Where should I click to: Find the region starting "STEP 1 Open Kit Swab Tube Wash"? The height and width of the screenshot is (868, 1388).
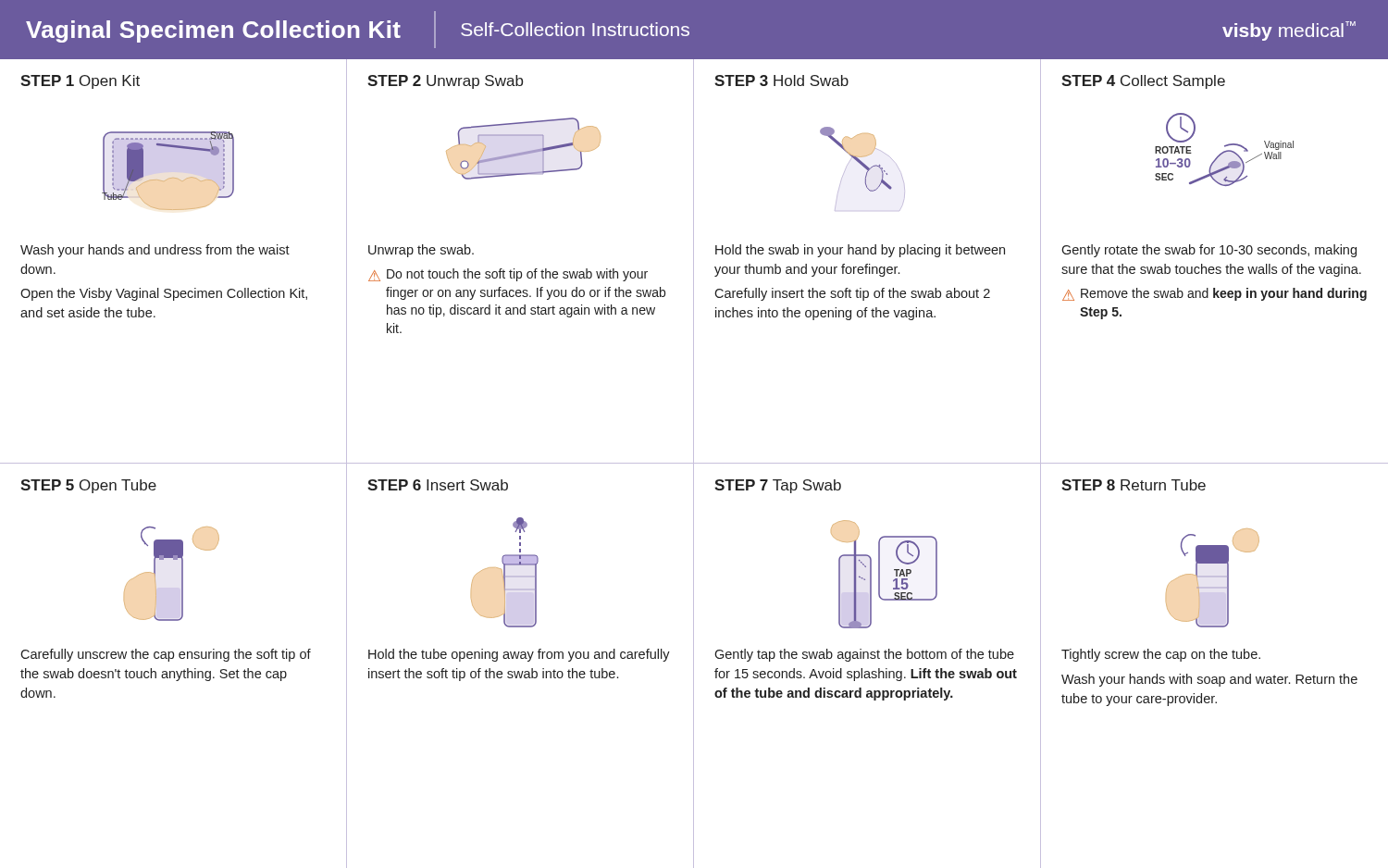click(x=173, y=198)
